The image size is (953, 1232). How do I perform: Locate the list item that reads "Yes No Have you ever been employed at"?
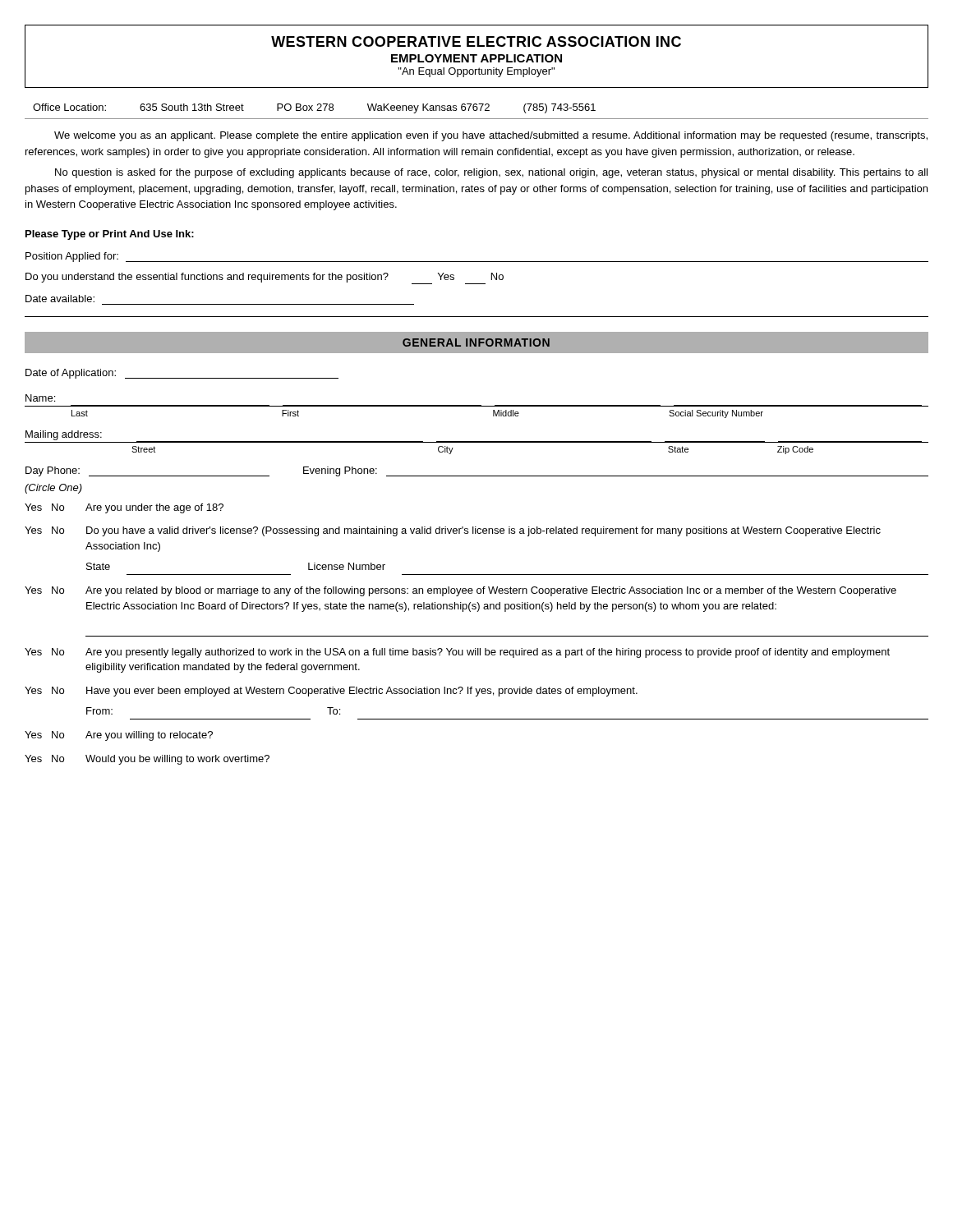[x=476, y=702]
